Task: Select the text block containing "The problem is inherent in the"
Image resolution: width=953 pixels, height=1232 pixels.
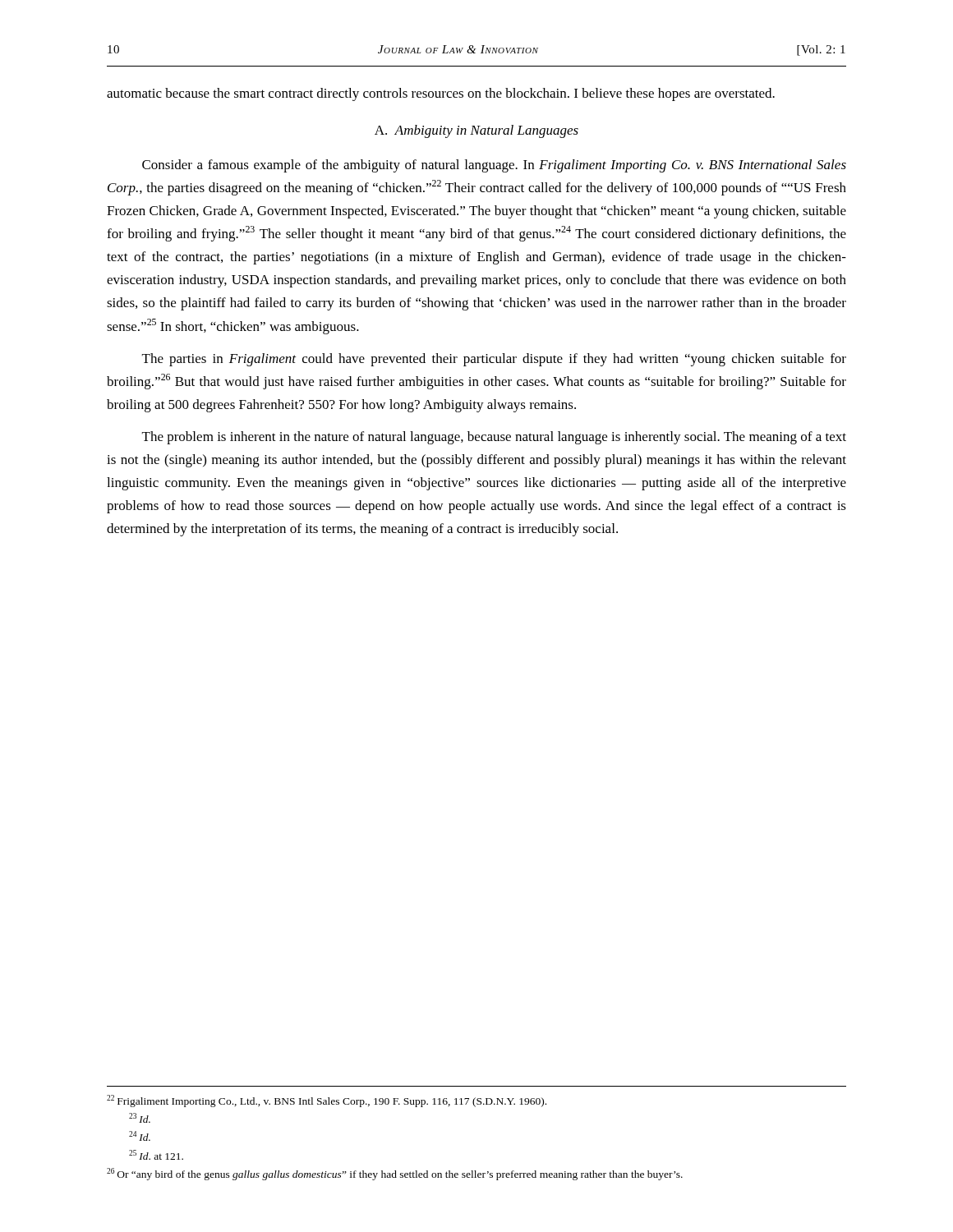Action: point(476,482)
